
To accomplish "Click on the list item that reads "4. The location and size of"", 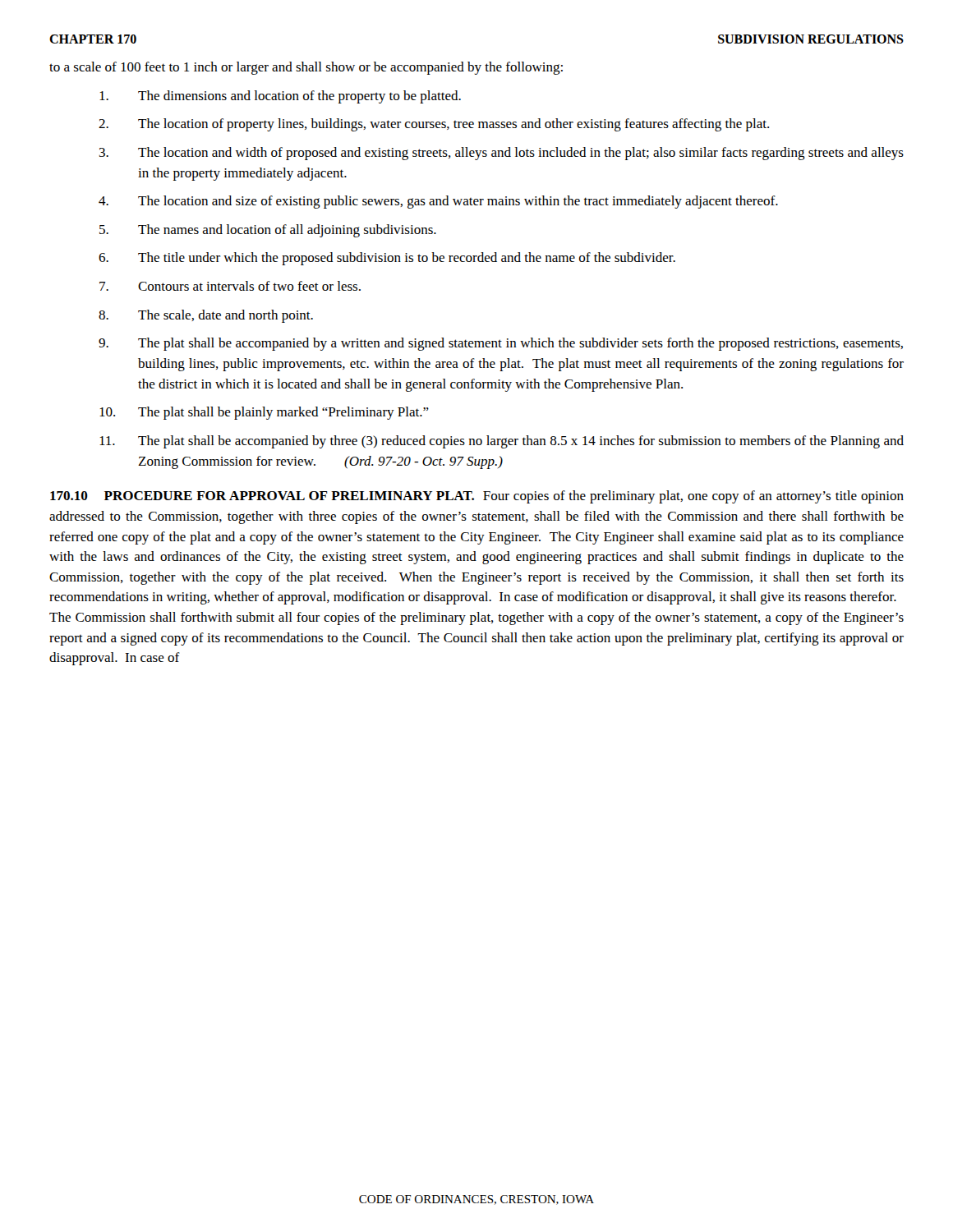I will pos(501,202).
